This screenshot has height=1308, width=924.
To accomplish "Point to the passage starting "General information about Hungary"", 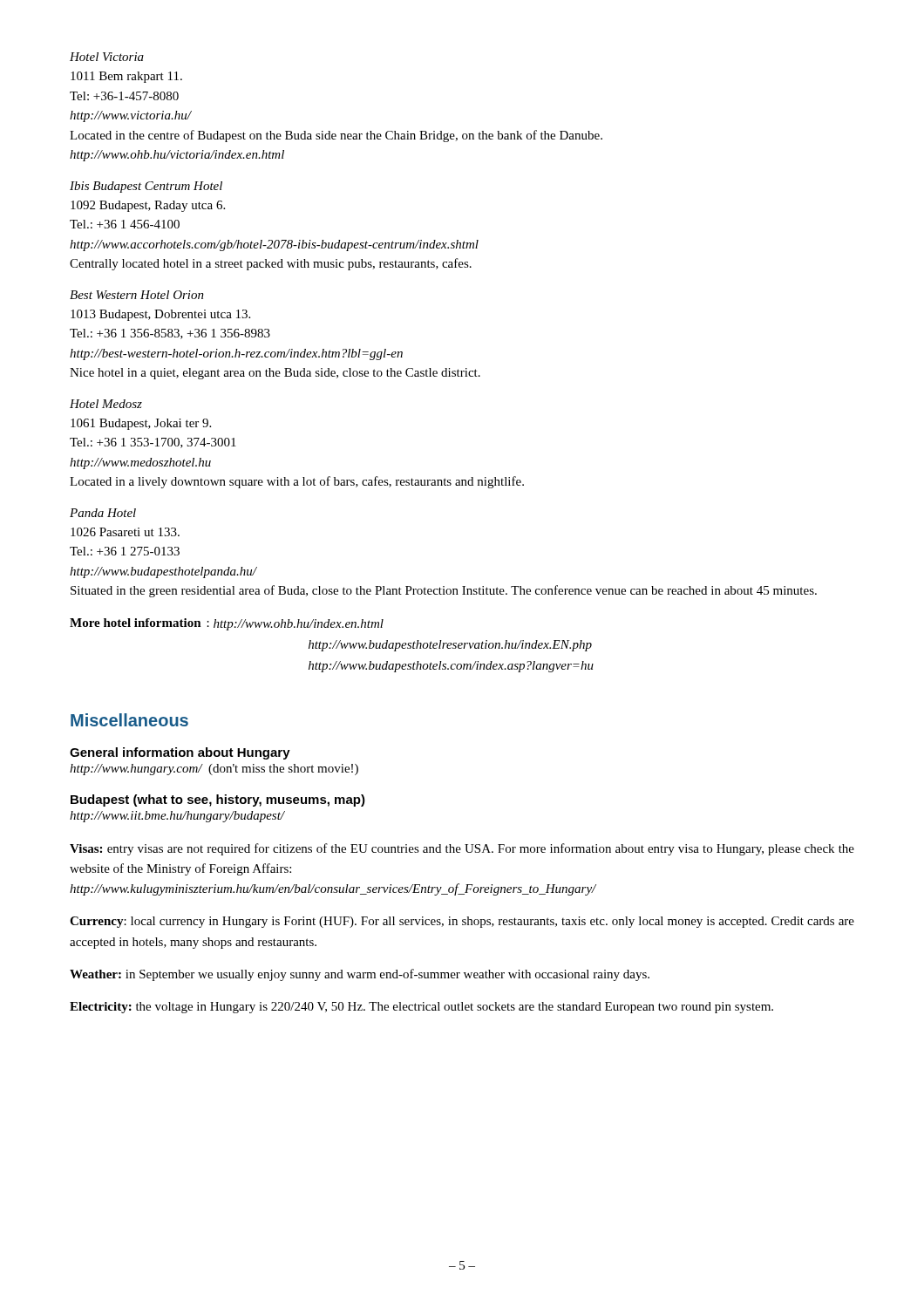I will click(x=180, y=753).
